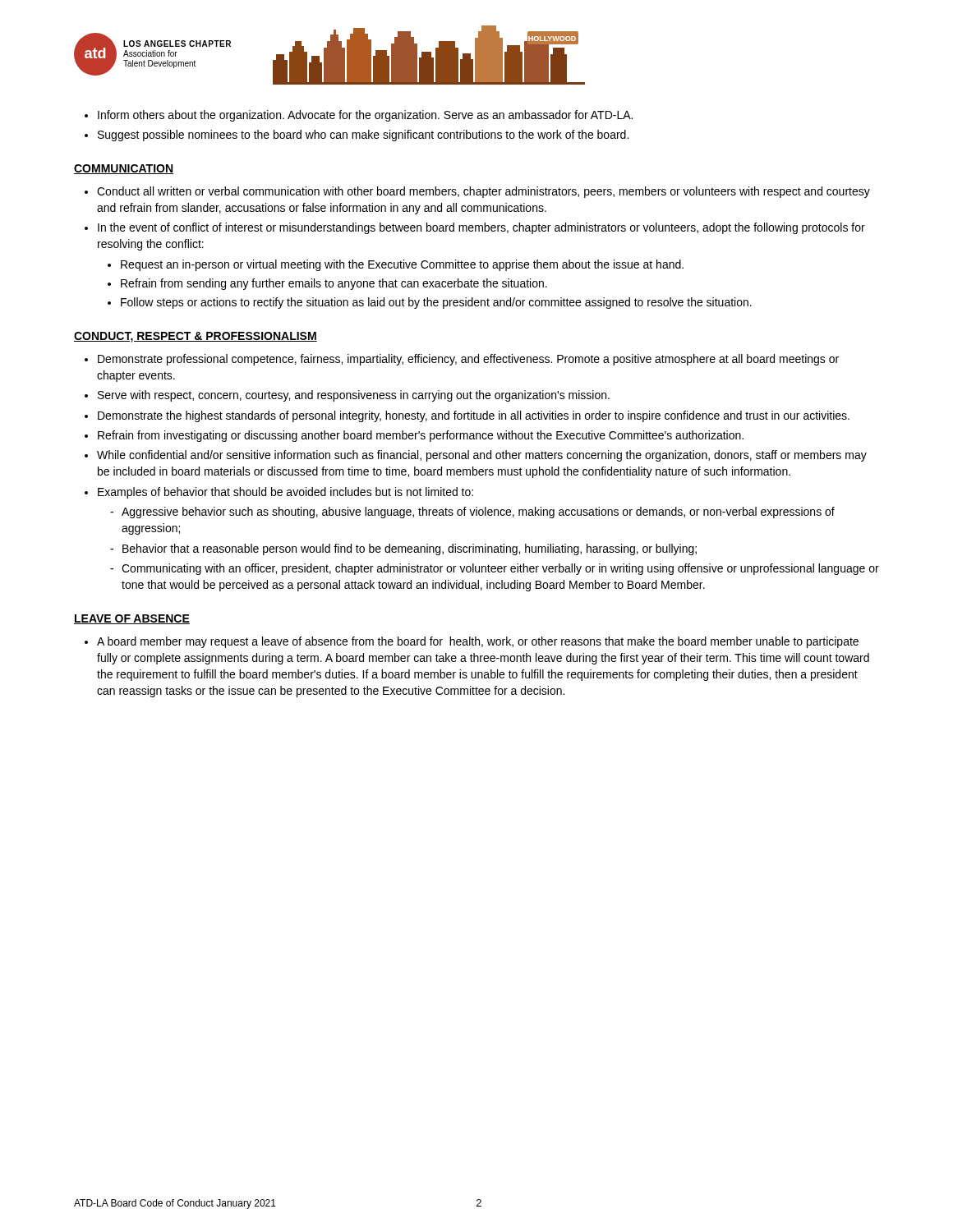The image size is (953, 1232).
Task: Click on the list item containing "Behavior that a reasonable person"
Action: click(410, 548)
